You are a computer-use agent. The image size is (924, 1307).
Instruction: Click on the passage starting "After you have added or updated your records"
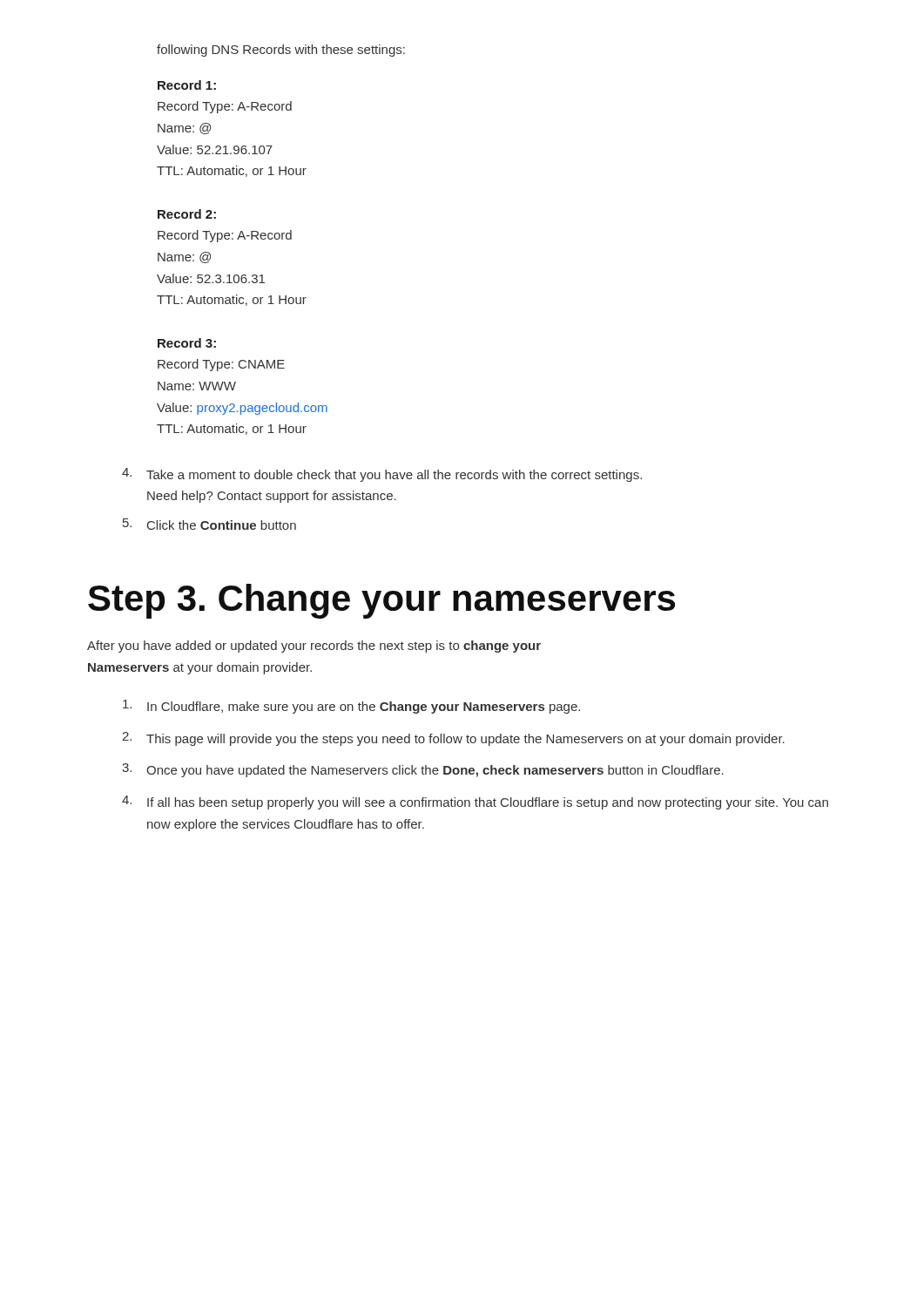314,656
